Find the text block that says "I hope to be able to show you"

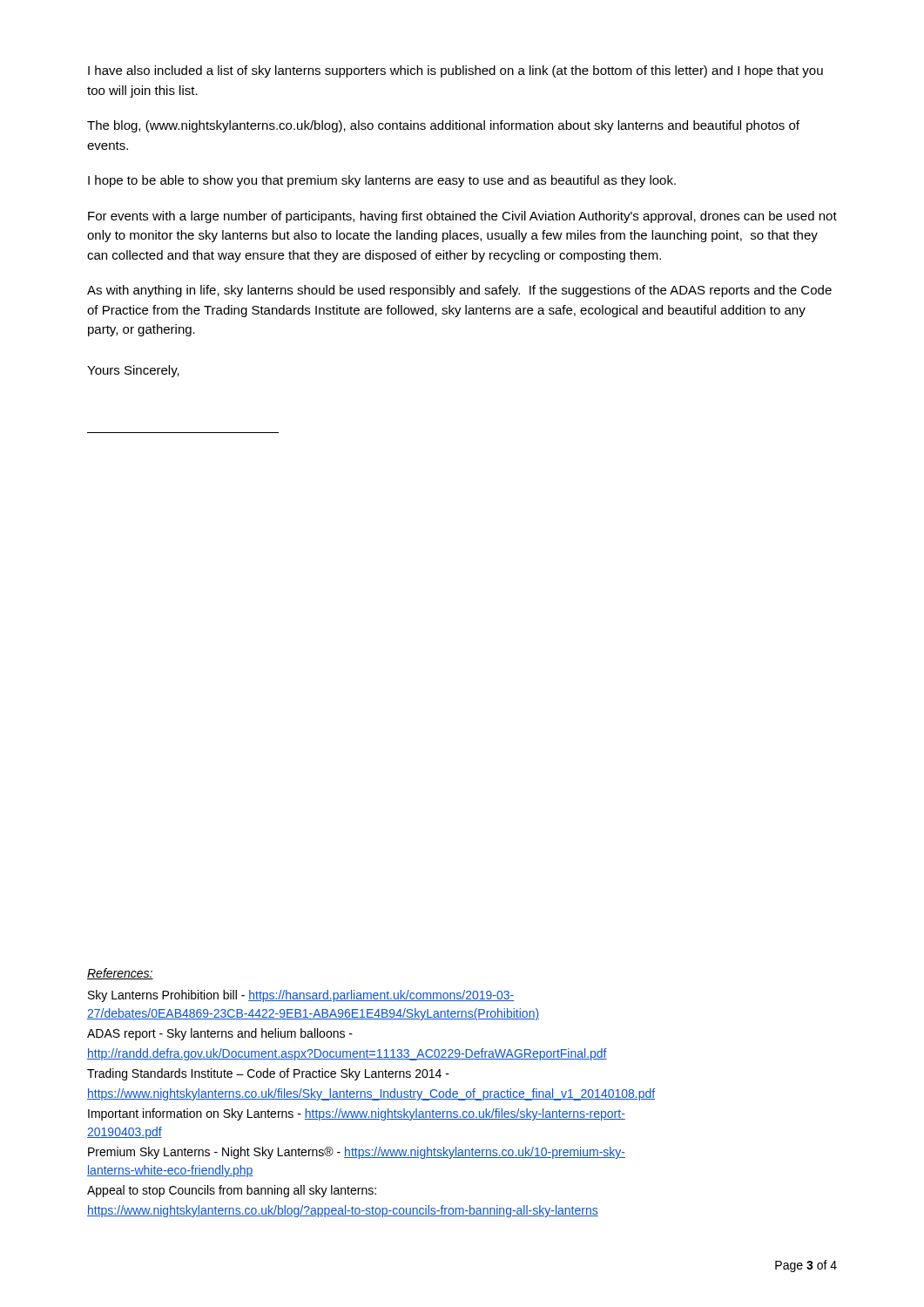click(x=382, y=180)
